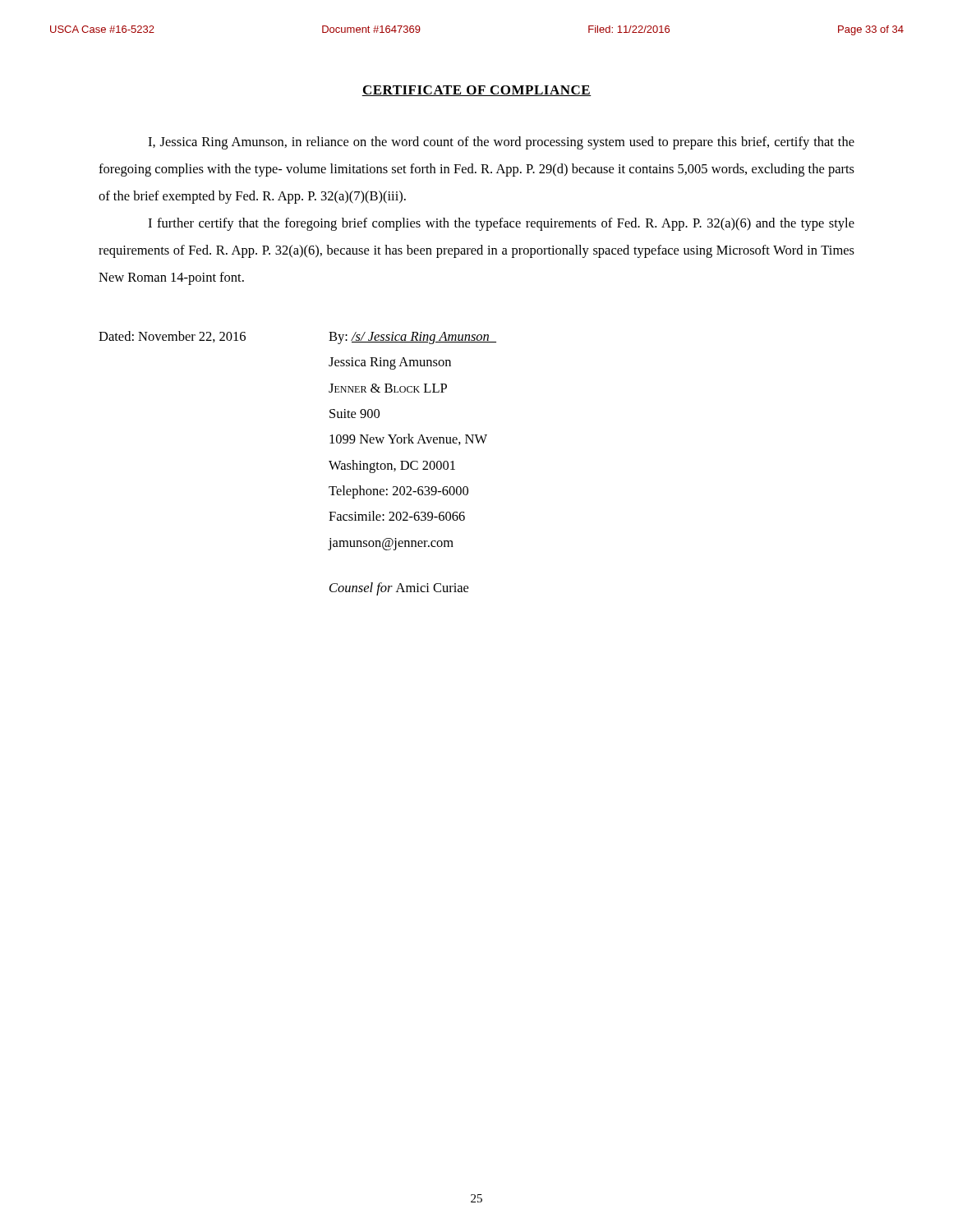The width and height of the screenshot is (953, 1232).
Task: Click on the title that says "CERTIFICATE OF COMPLIANCE"
Action: pos(476,90)
